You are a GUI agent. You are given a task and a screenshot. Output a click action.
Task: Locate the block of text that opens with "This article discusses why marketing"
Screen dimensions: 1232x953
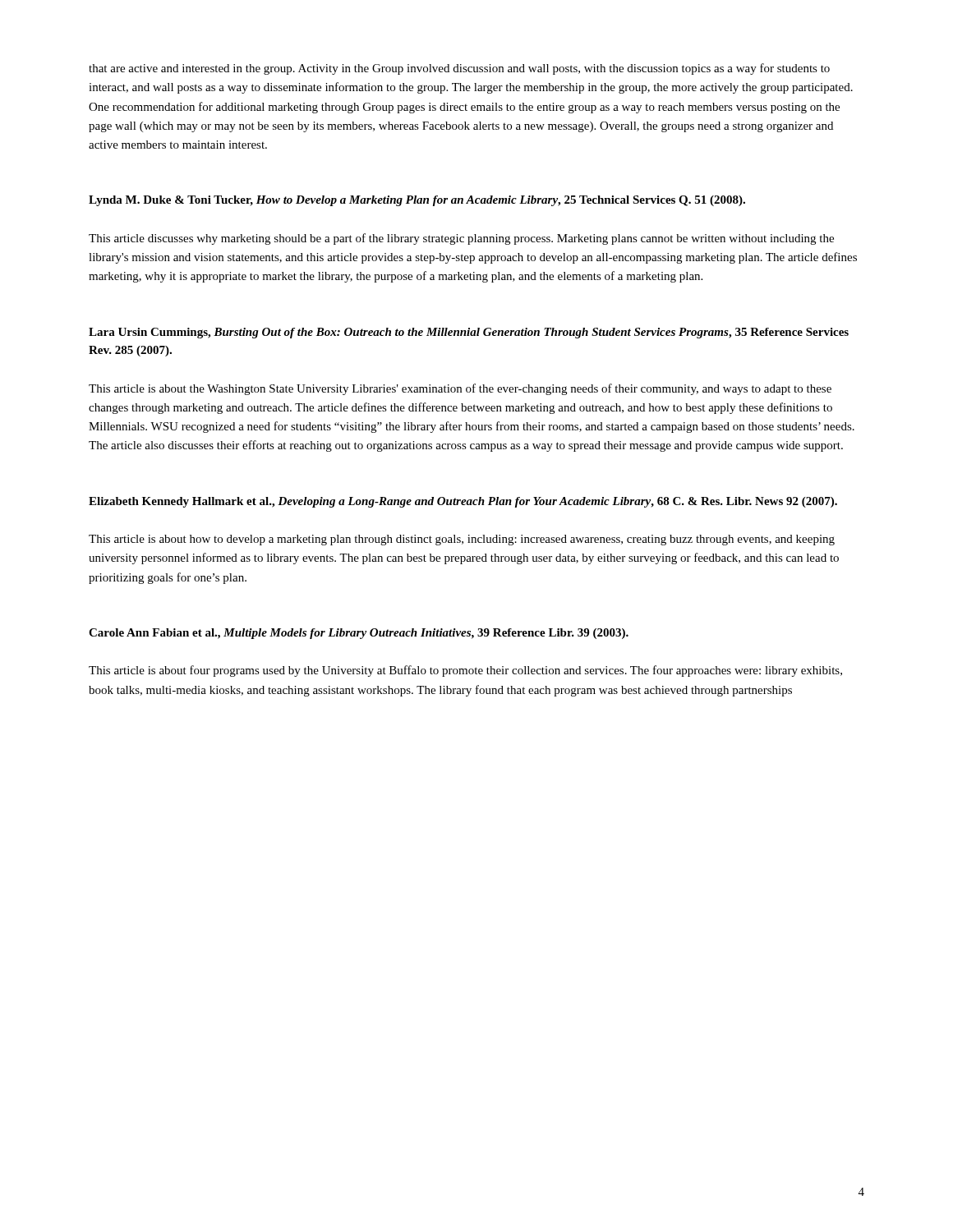[473, 257]
